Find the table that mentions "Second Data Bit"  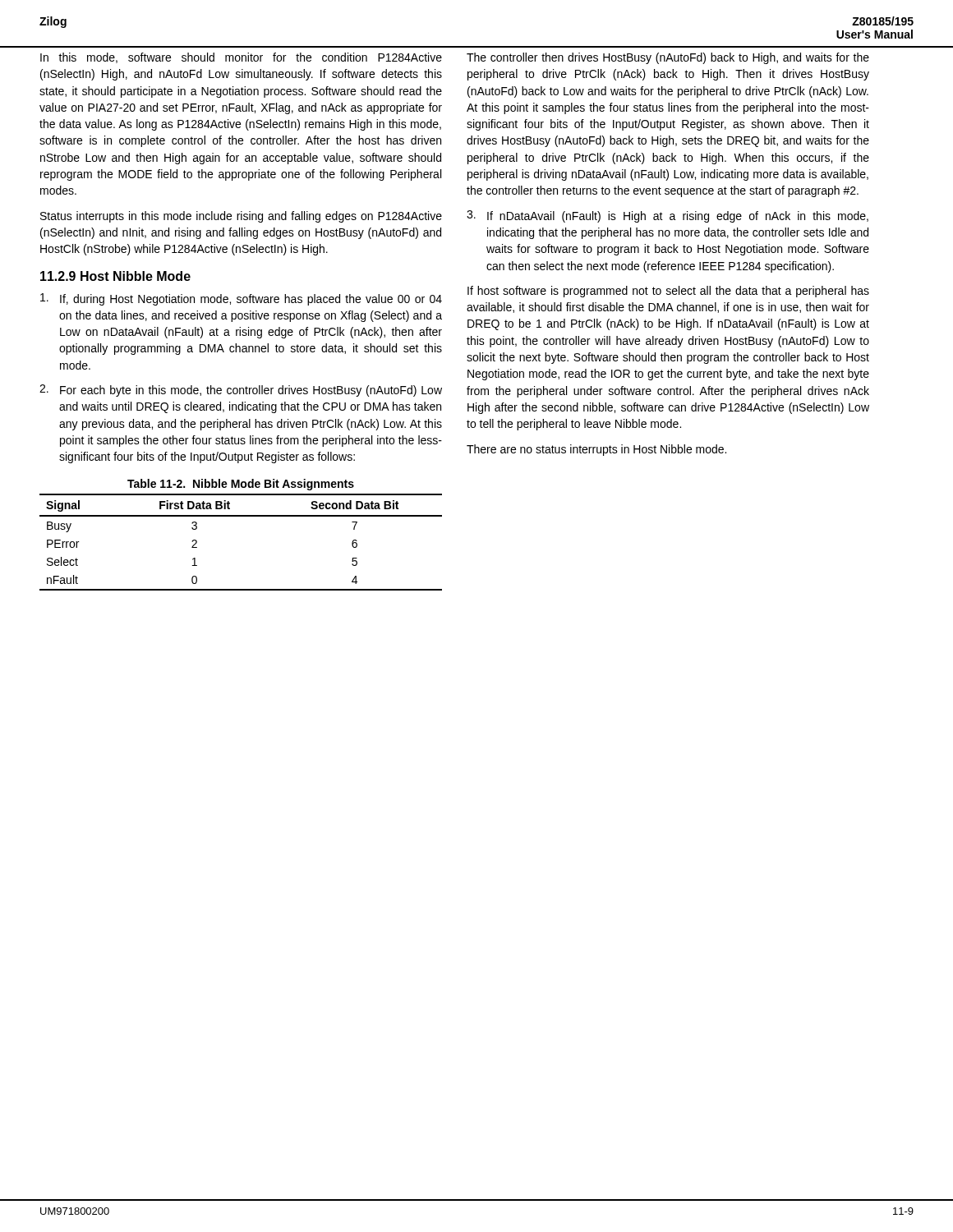coord(241,542)
